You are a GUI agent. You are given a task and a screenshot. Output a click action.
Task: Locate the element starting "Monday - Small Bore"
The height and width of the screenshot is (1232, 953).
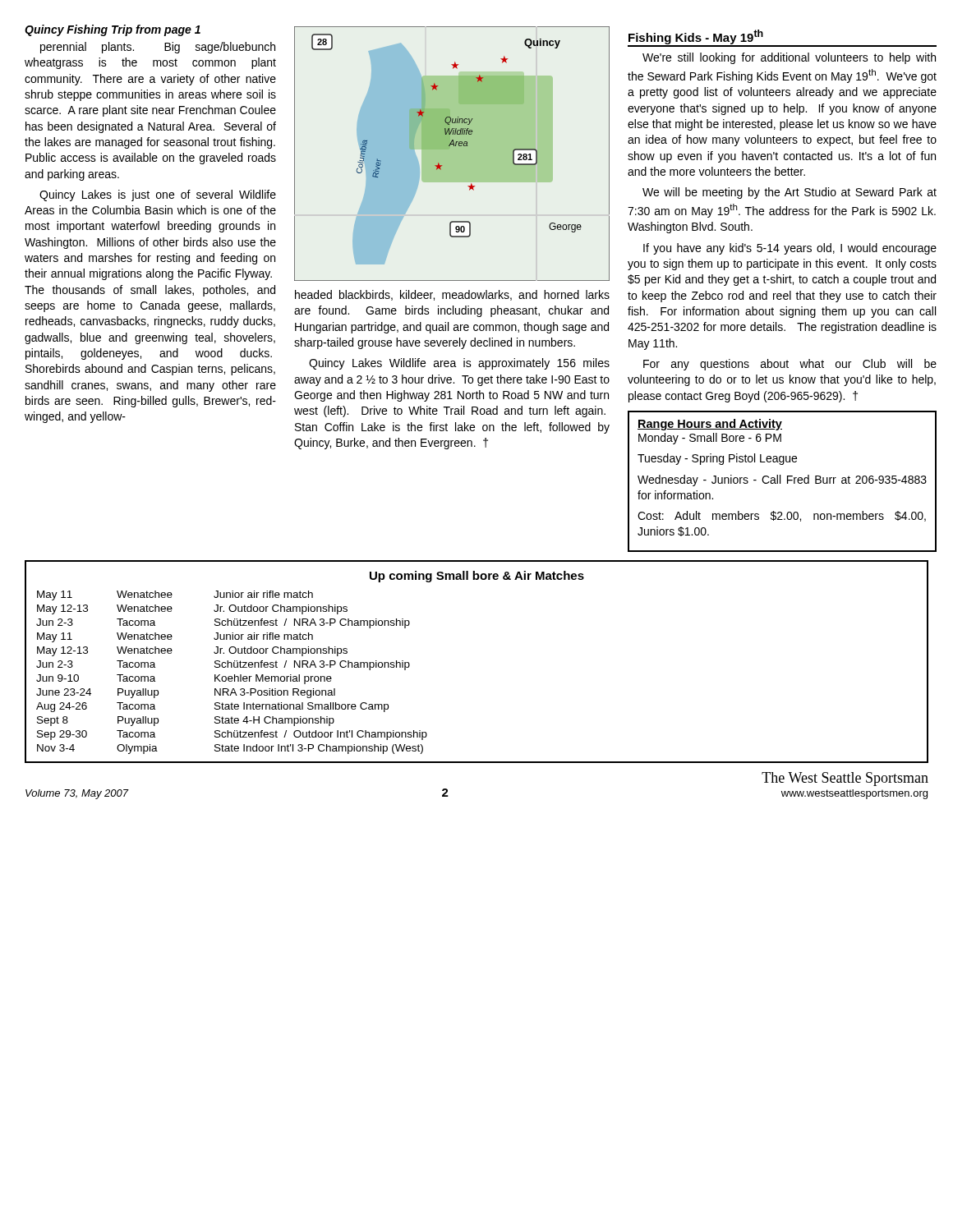click(782, 485)
